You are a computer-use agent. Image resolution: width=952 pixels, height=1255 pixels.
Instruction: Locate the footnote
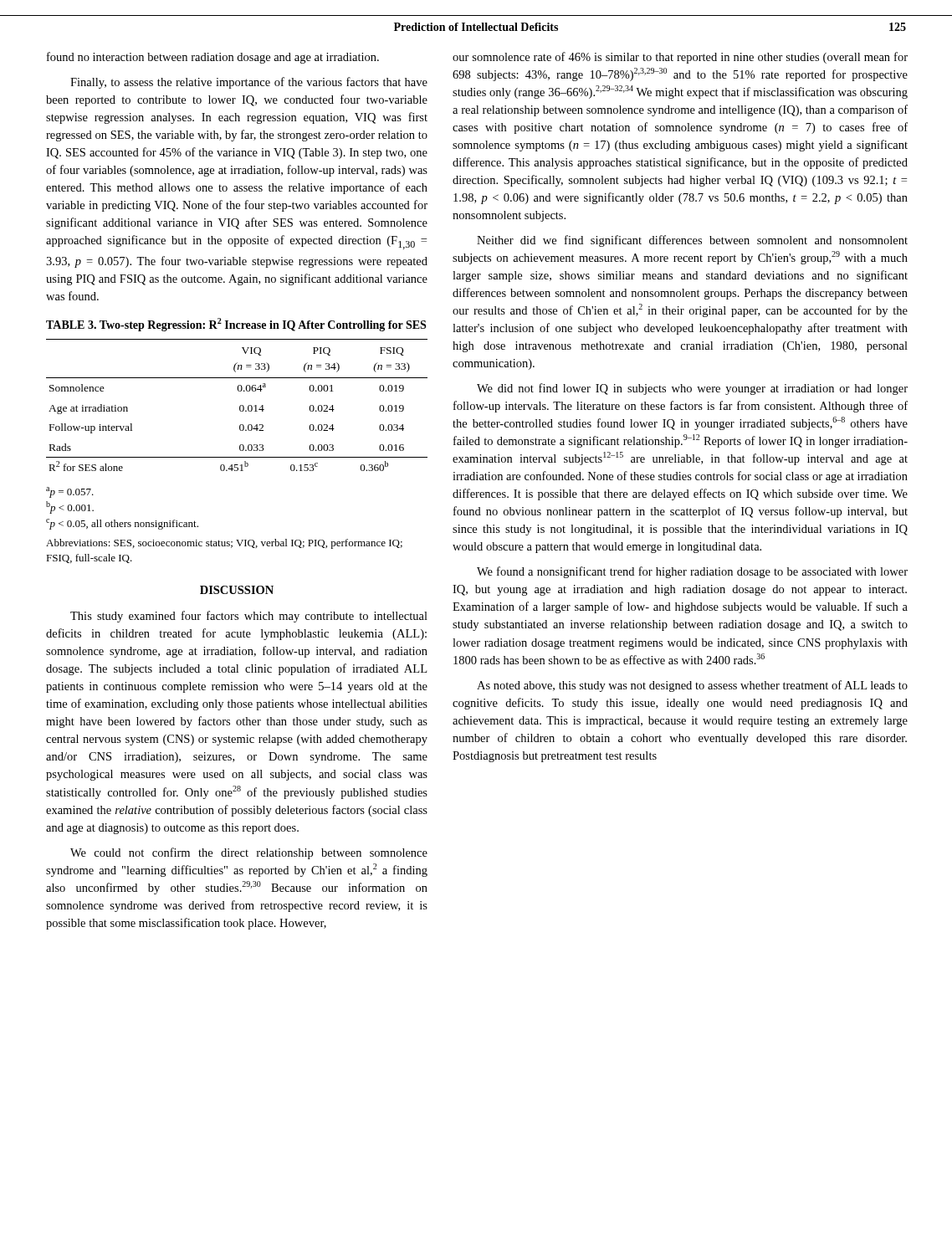(237, 526)
